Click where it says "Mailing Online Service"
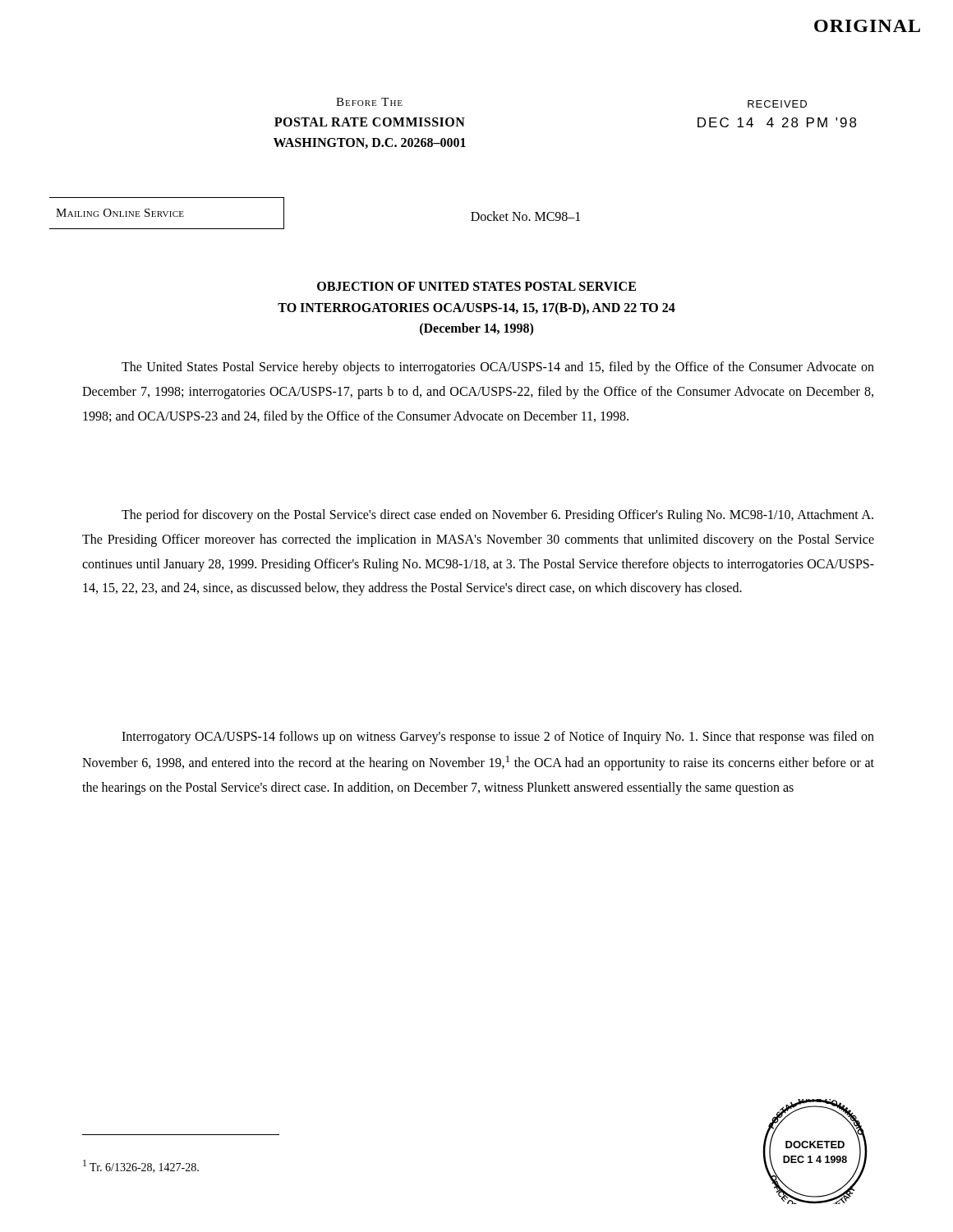953x1232 pixels. pyautogui.click(x=120, y=213)
